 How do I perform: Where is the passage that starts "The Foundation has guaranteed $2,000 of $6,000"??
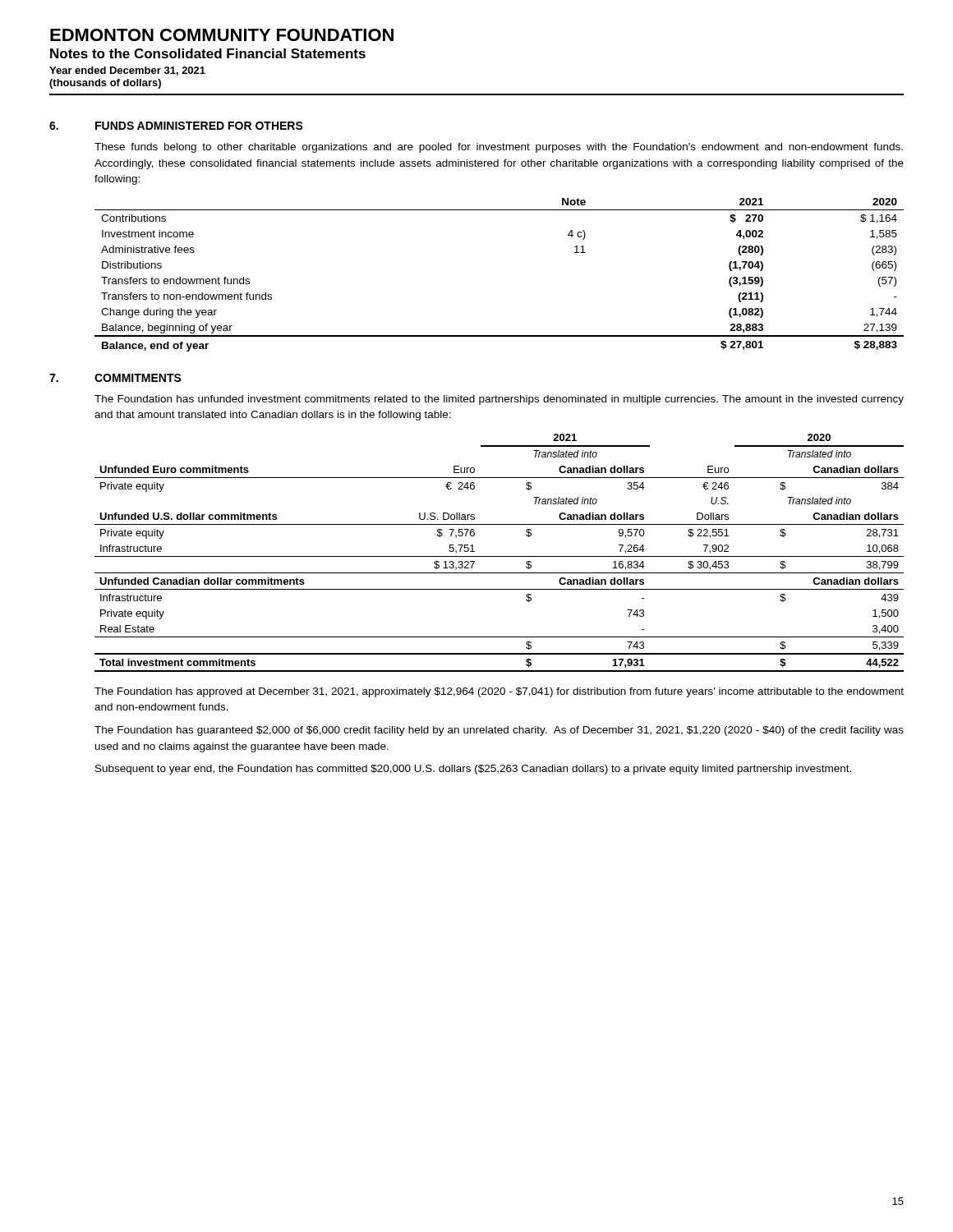pyautogui.click(x=499, y=738)
